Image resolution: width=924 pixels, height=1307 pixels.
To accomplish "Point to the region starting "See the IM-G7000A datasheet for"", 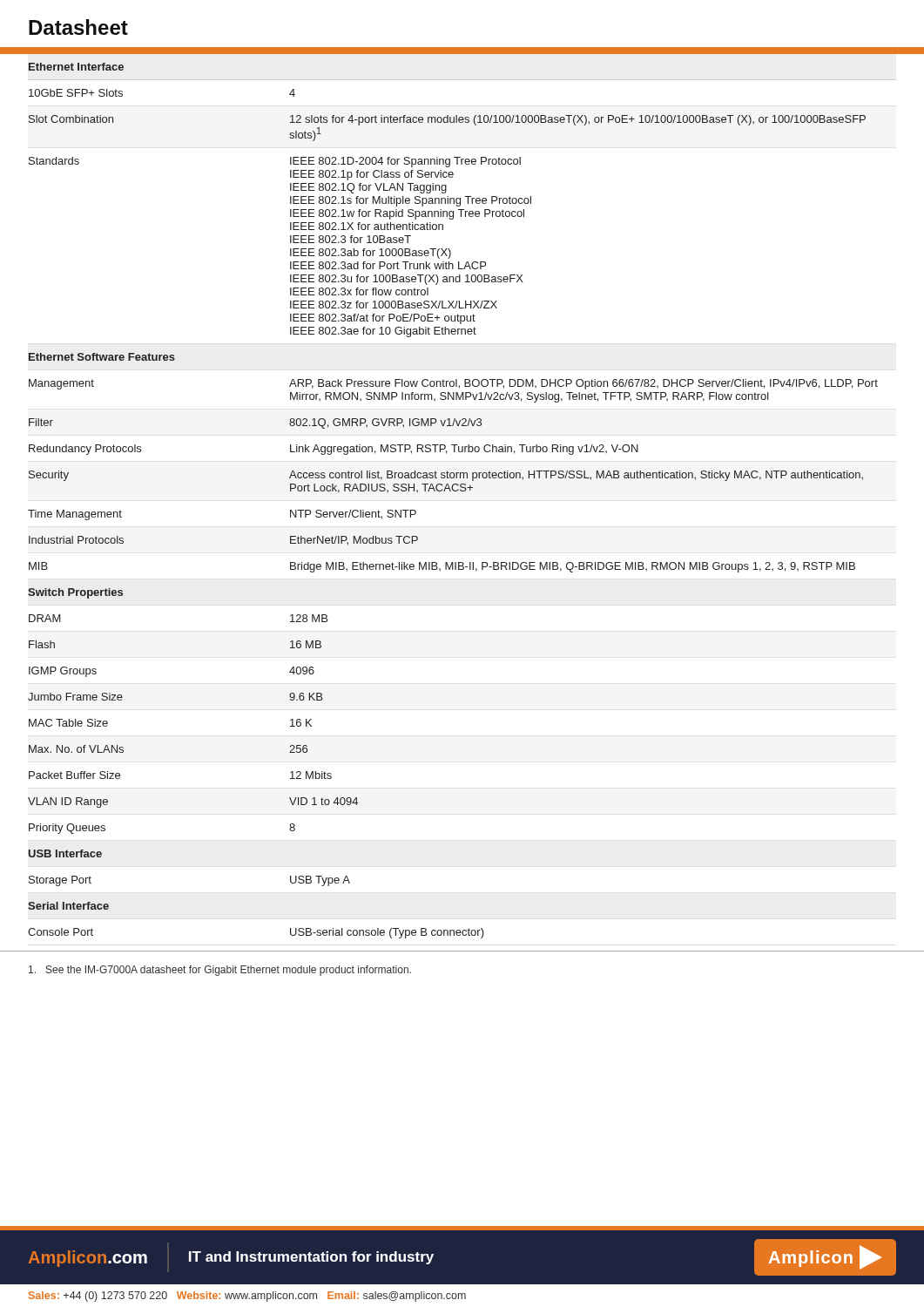I will [220, 970].
